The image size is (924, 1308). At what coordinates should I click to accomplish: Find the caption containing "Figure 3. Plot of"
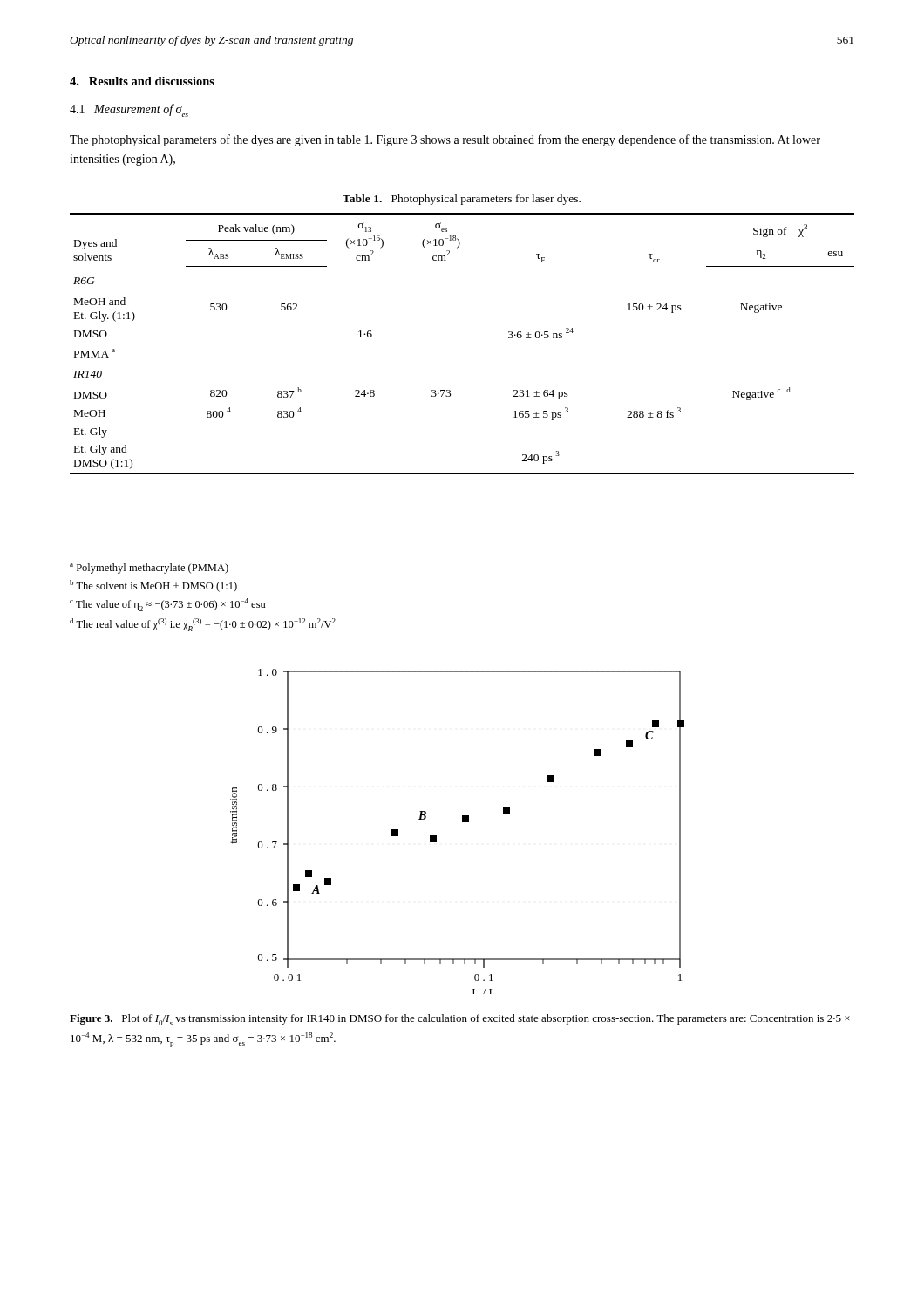[460, 1029]
